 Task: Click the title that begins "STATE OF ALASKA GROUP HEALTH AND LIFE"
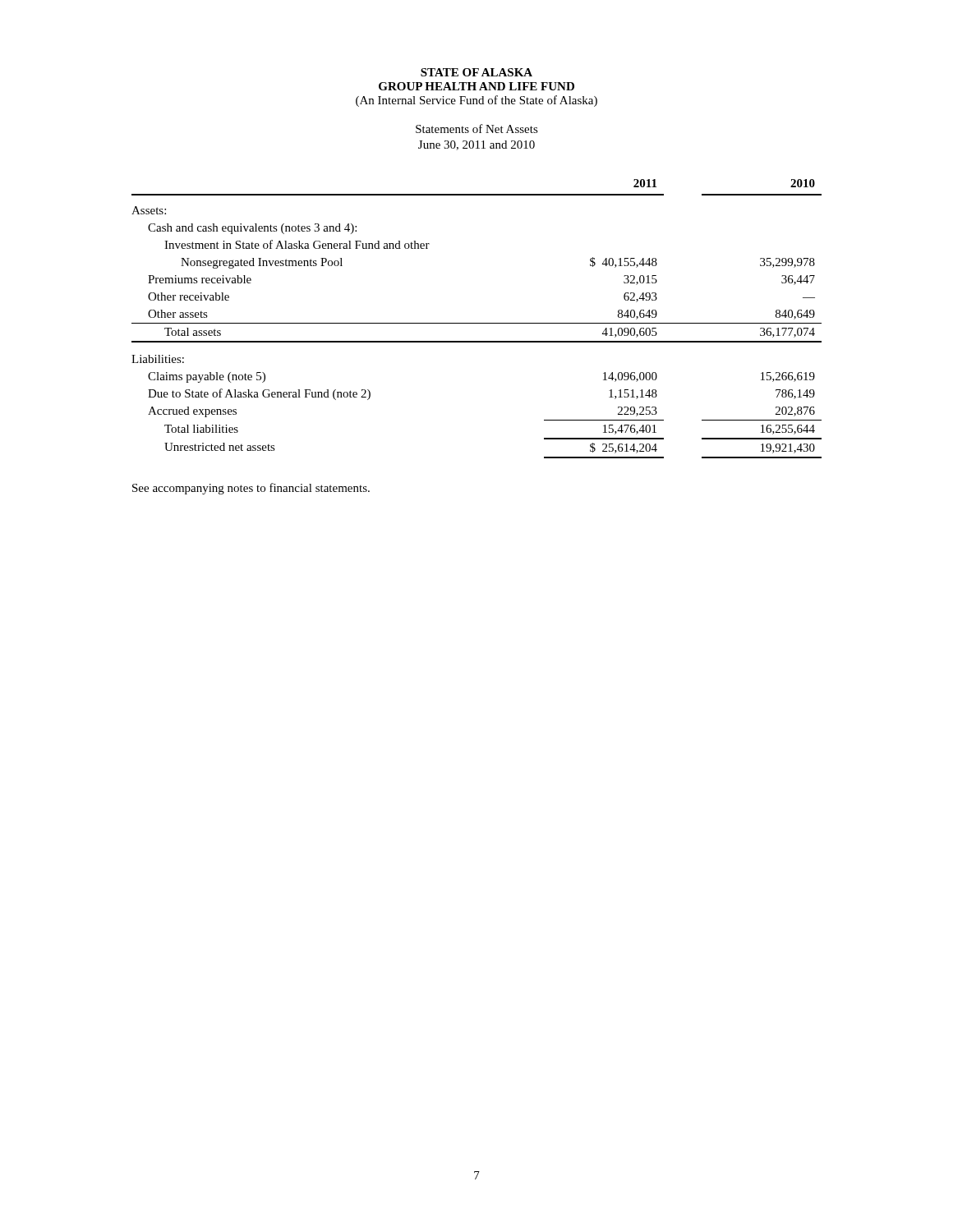click(x=476, y=87)
